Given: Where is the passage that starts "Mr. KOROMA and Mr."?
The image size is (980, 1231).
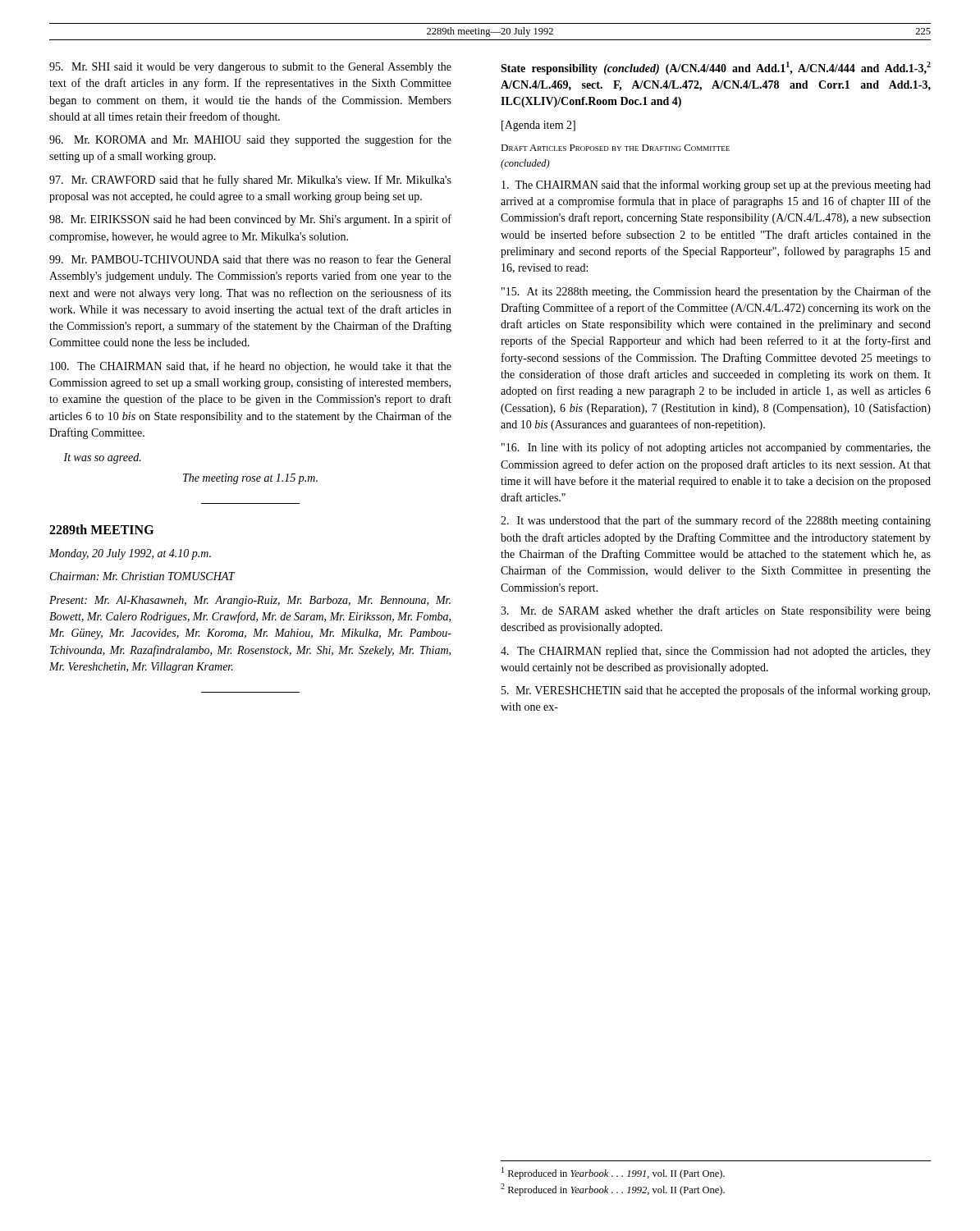Looking at the screenshot, I should pos(250,149).
